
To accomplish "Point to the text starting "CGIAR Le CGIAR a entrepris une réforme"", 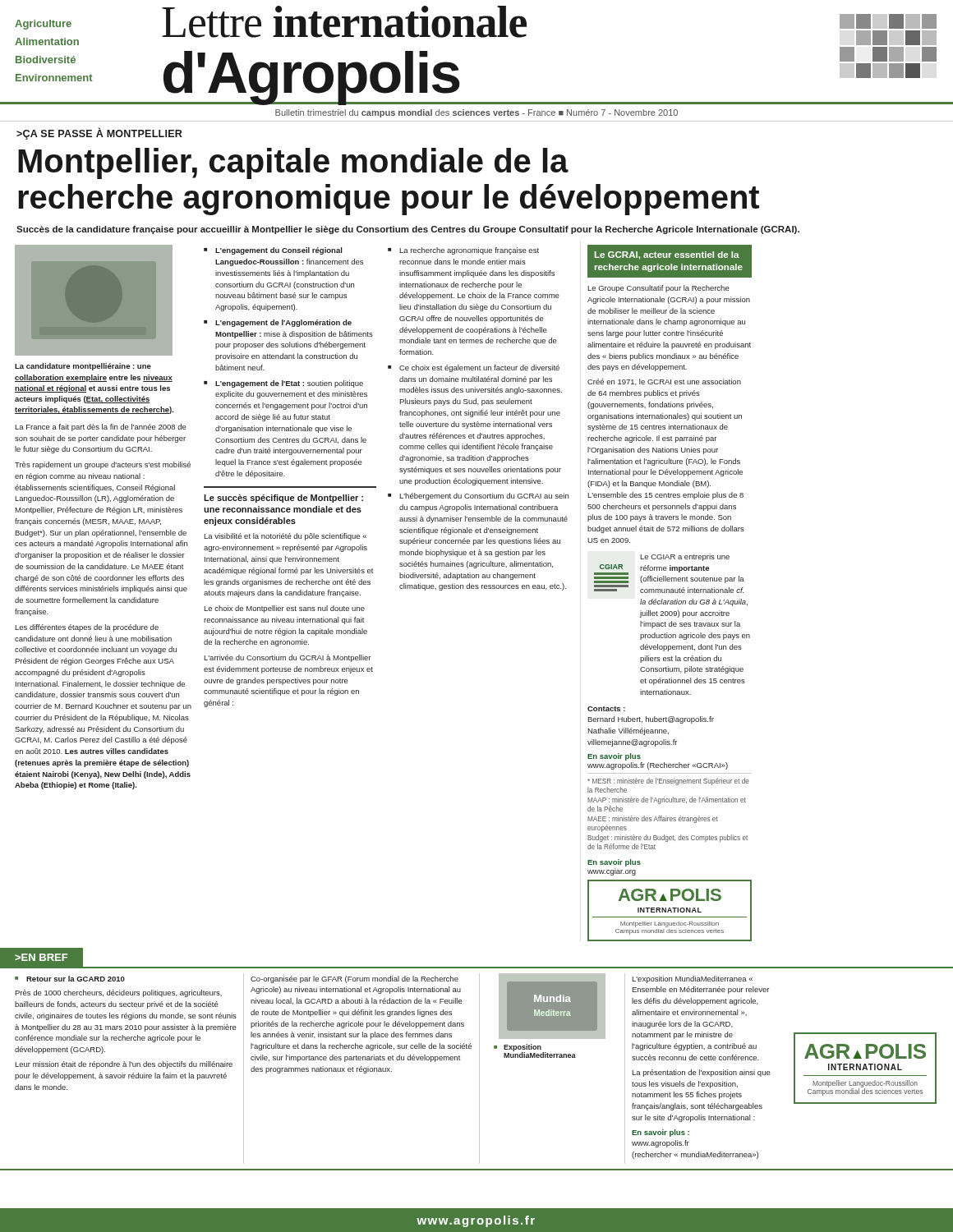I will [x=670, y=624].
